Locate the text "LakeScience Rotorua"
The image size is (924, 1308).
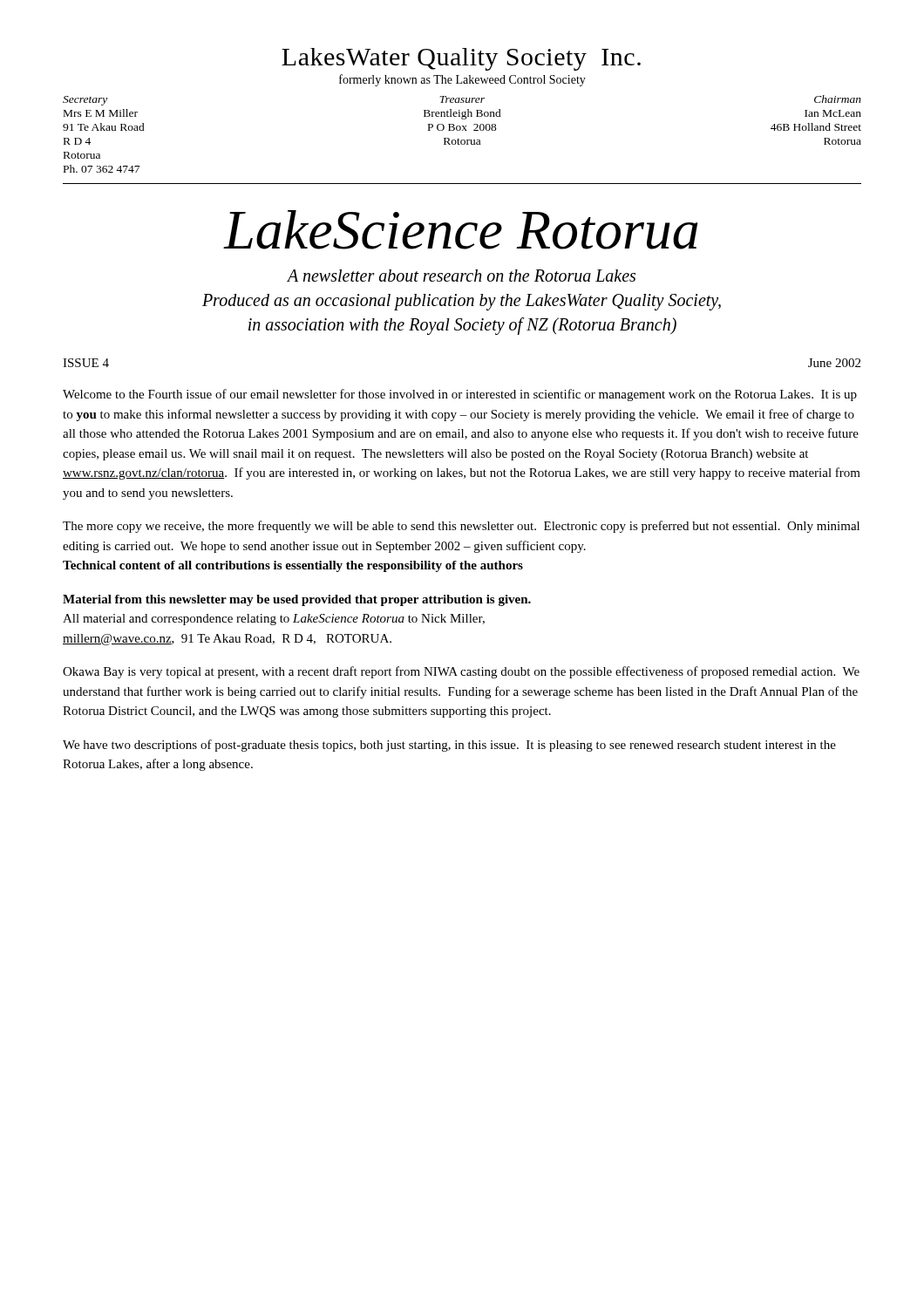462,230
